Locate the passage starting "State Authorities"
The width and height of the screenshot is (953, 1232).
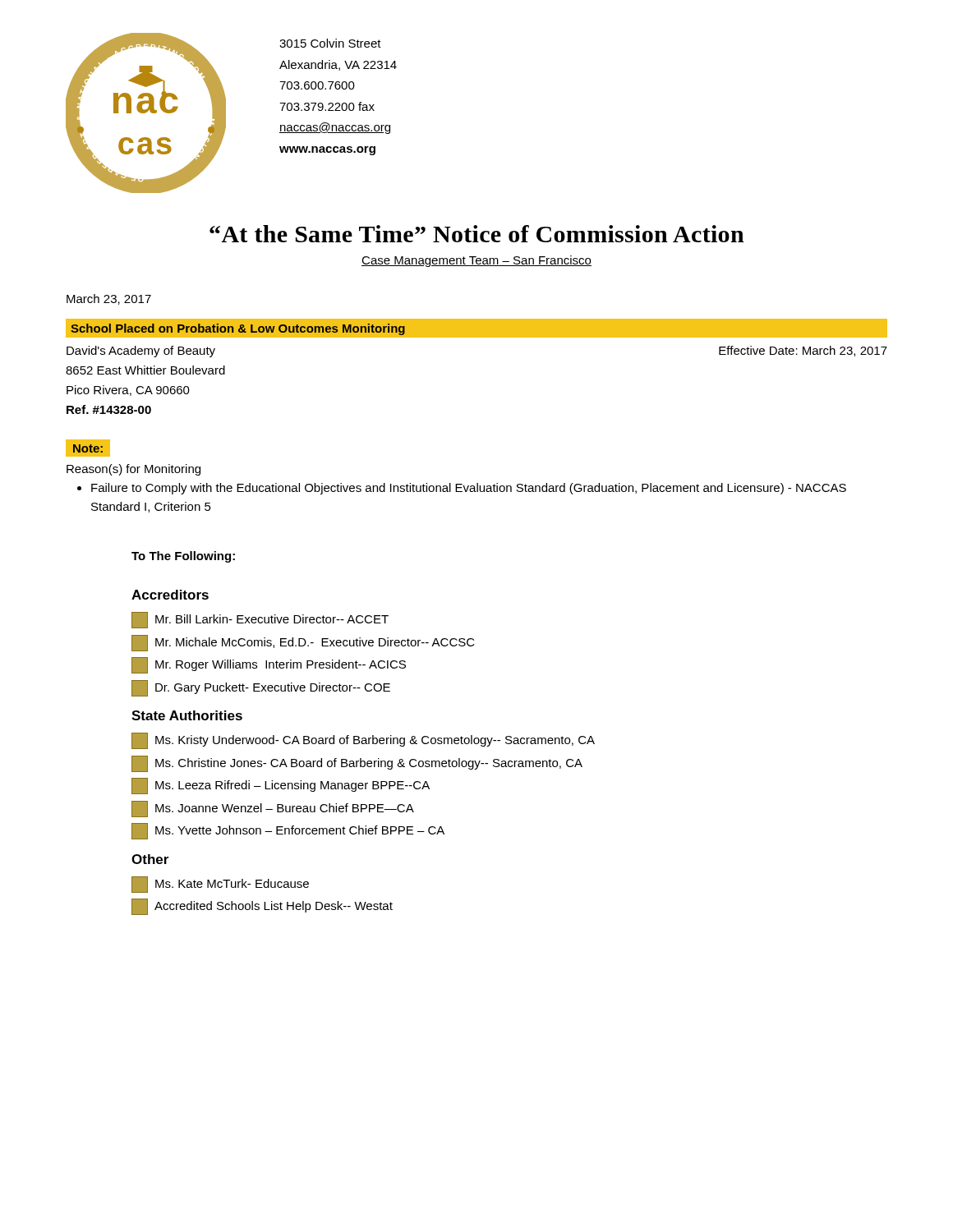click(x=187, y=716)
